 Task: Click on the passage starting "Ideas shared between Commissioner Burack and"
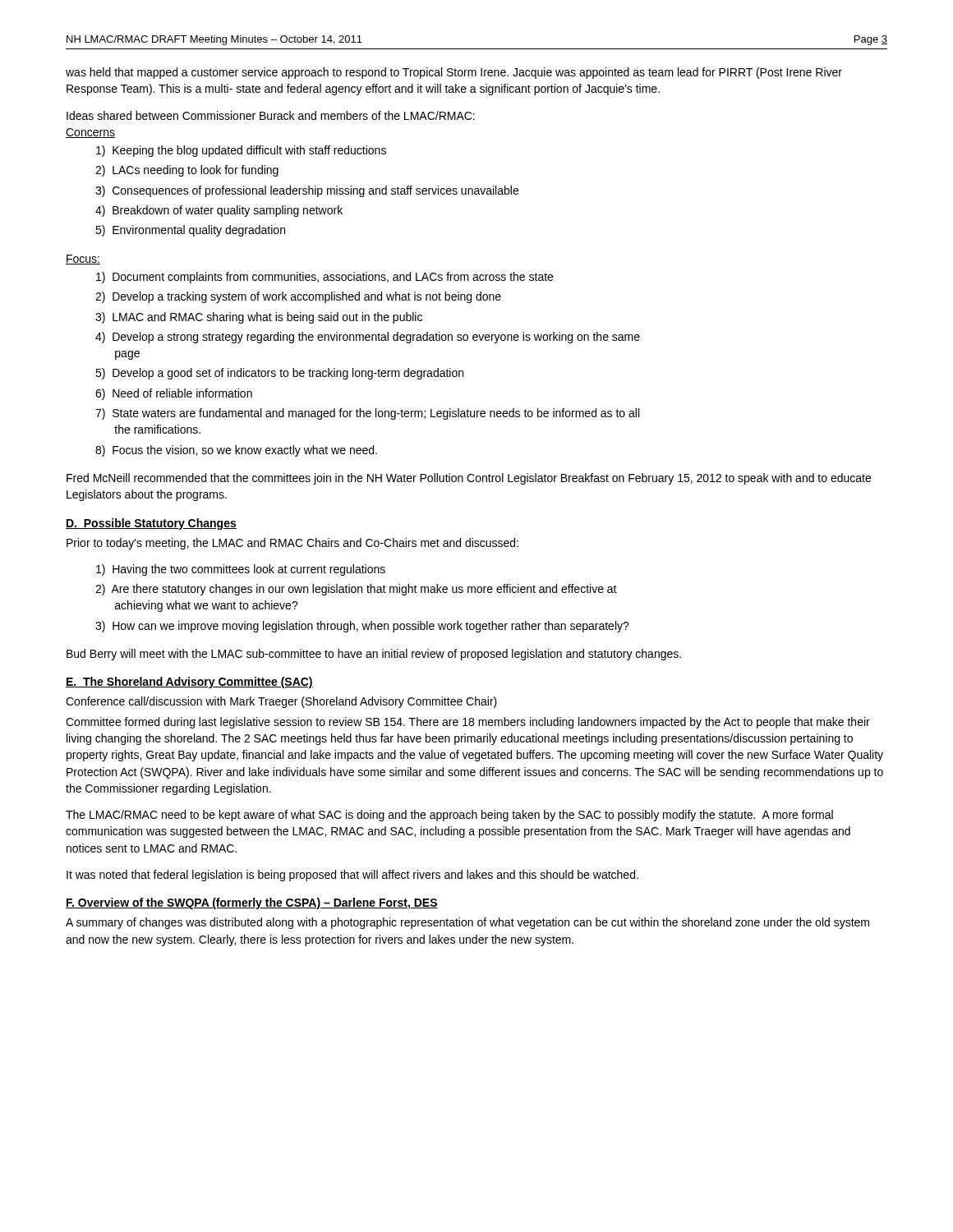click(x=476, y=124)
